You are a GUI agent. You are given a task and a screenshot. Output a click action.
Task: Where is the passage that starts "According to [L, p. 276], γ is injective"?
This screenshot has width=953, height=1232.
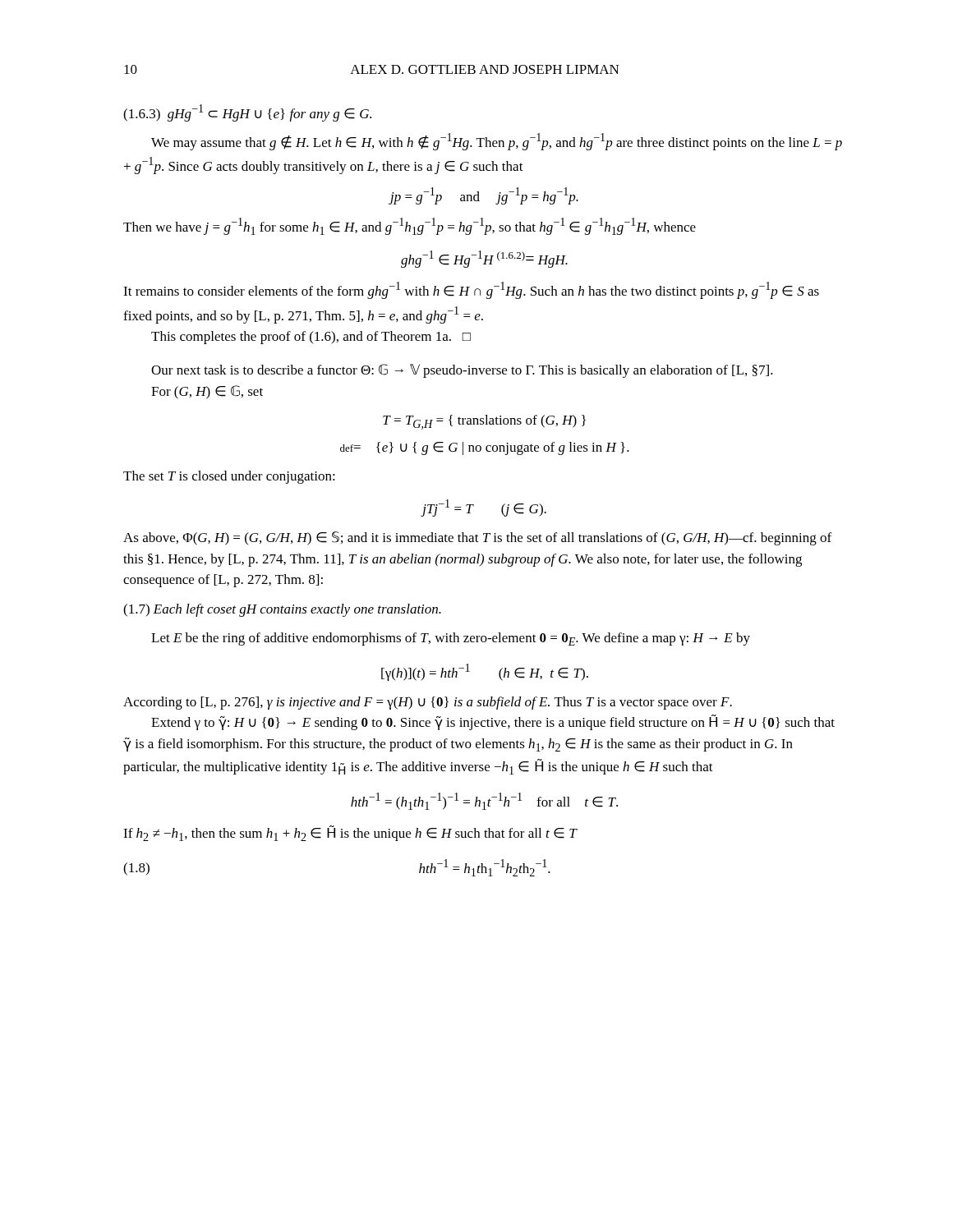(485, 702)
